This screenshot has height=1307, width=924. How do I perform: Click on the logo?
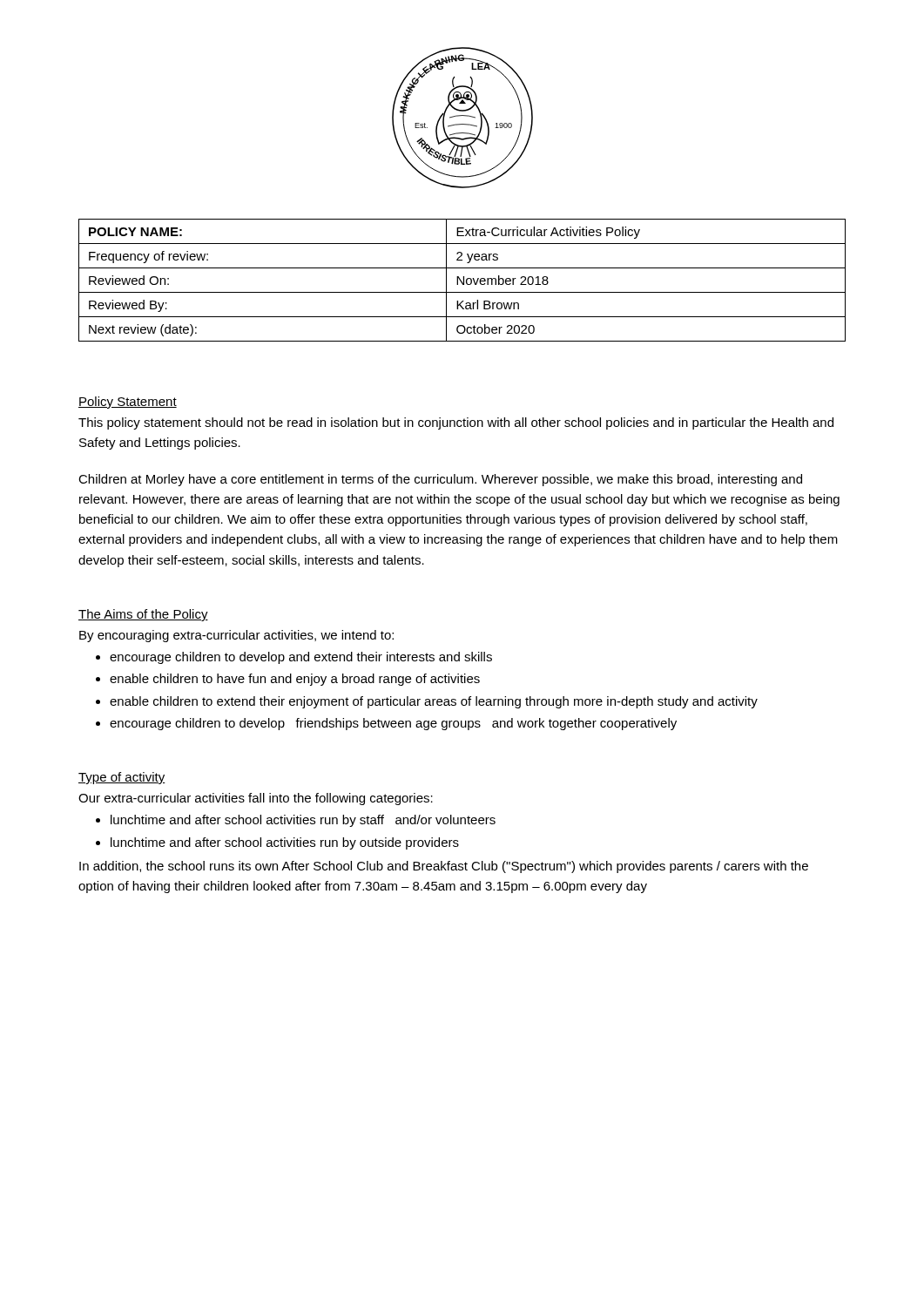462,119
